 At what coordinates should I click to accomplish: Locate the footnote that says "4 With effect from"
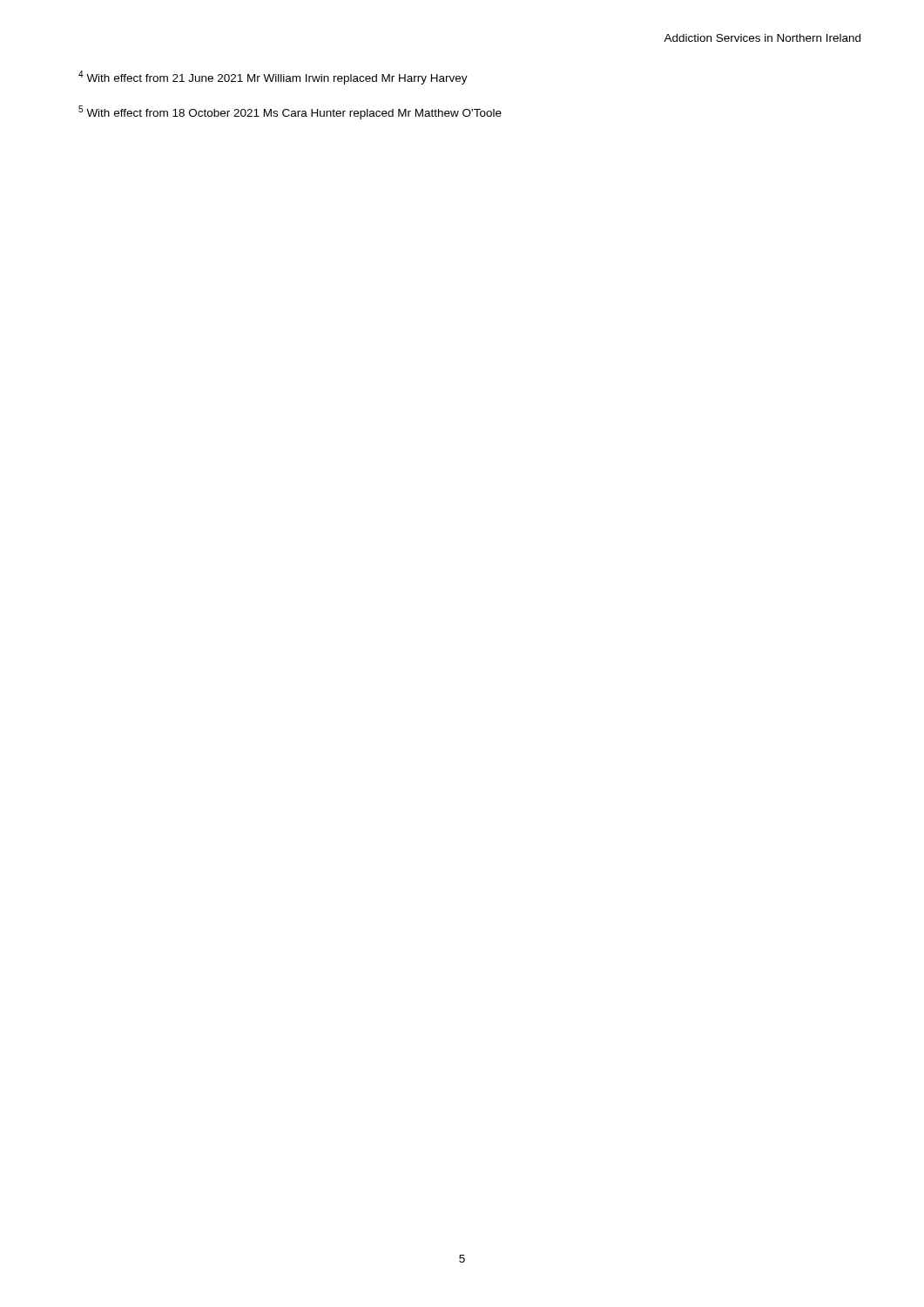273,77
